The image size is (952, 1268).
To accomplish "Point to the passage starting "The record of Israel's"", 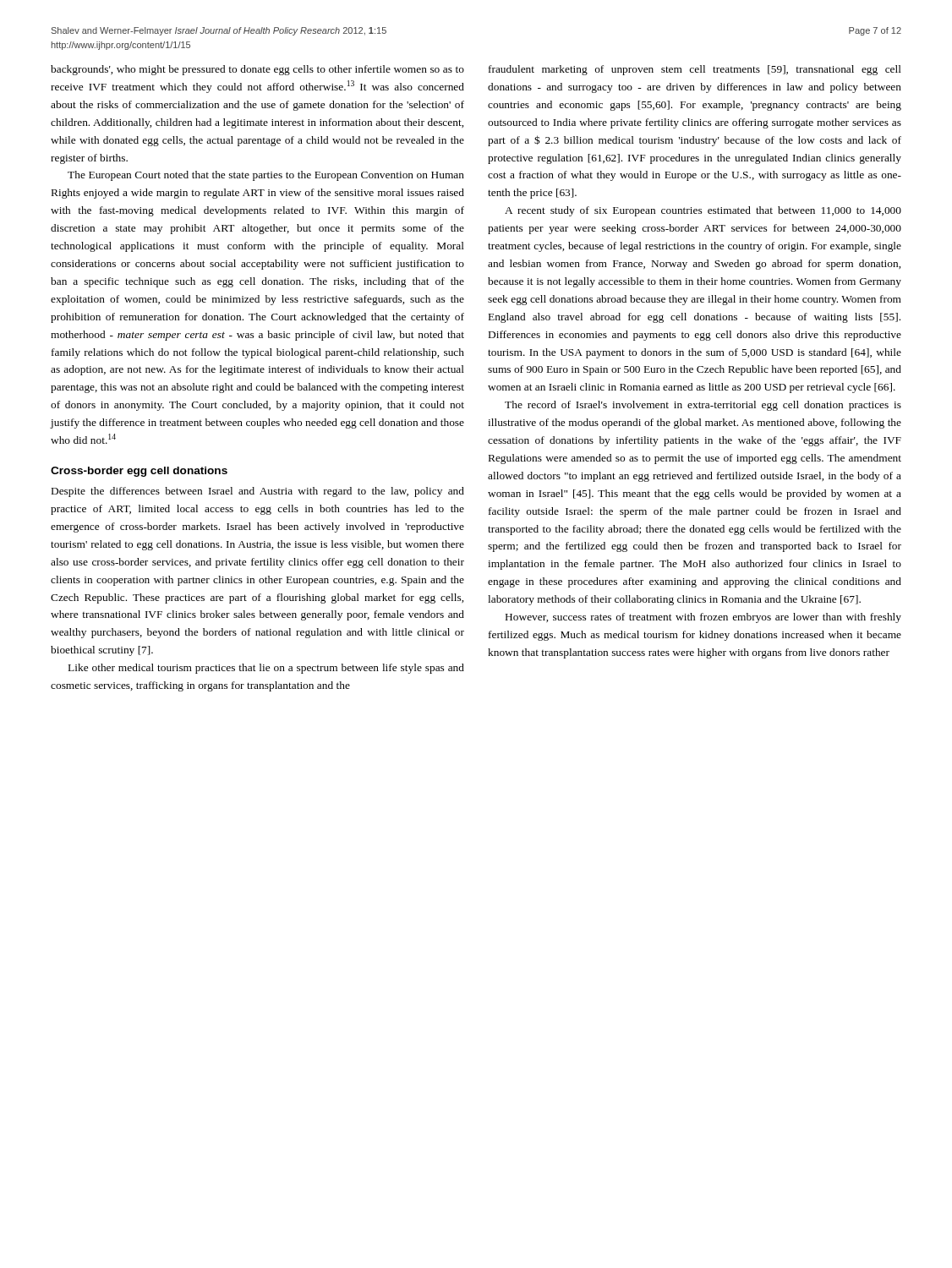I will (x=695, y=503).
